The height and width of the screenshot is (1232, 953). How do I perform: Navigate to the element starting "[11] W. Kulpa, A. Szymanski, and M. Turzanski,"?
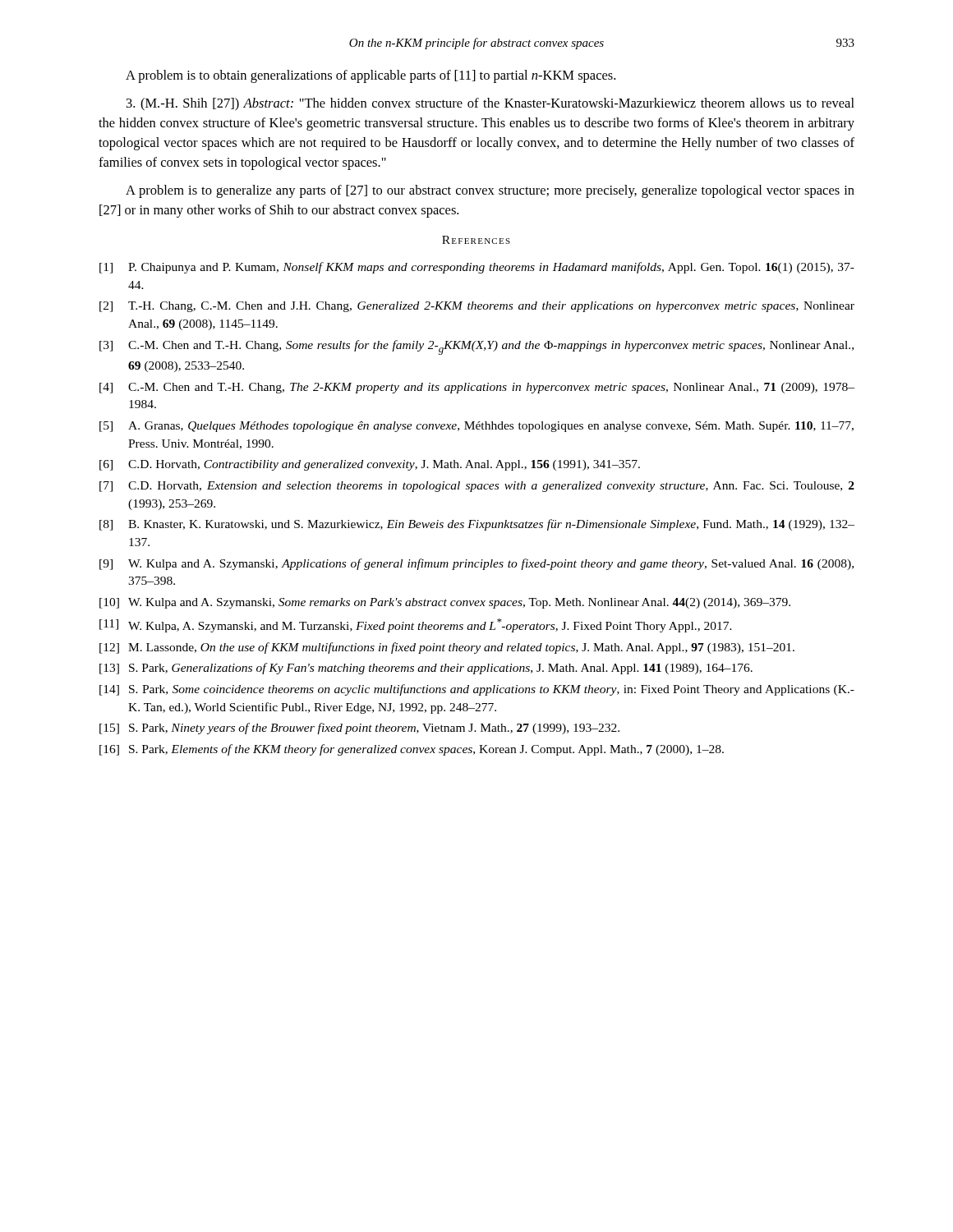point(476,624)
